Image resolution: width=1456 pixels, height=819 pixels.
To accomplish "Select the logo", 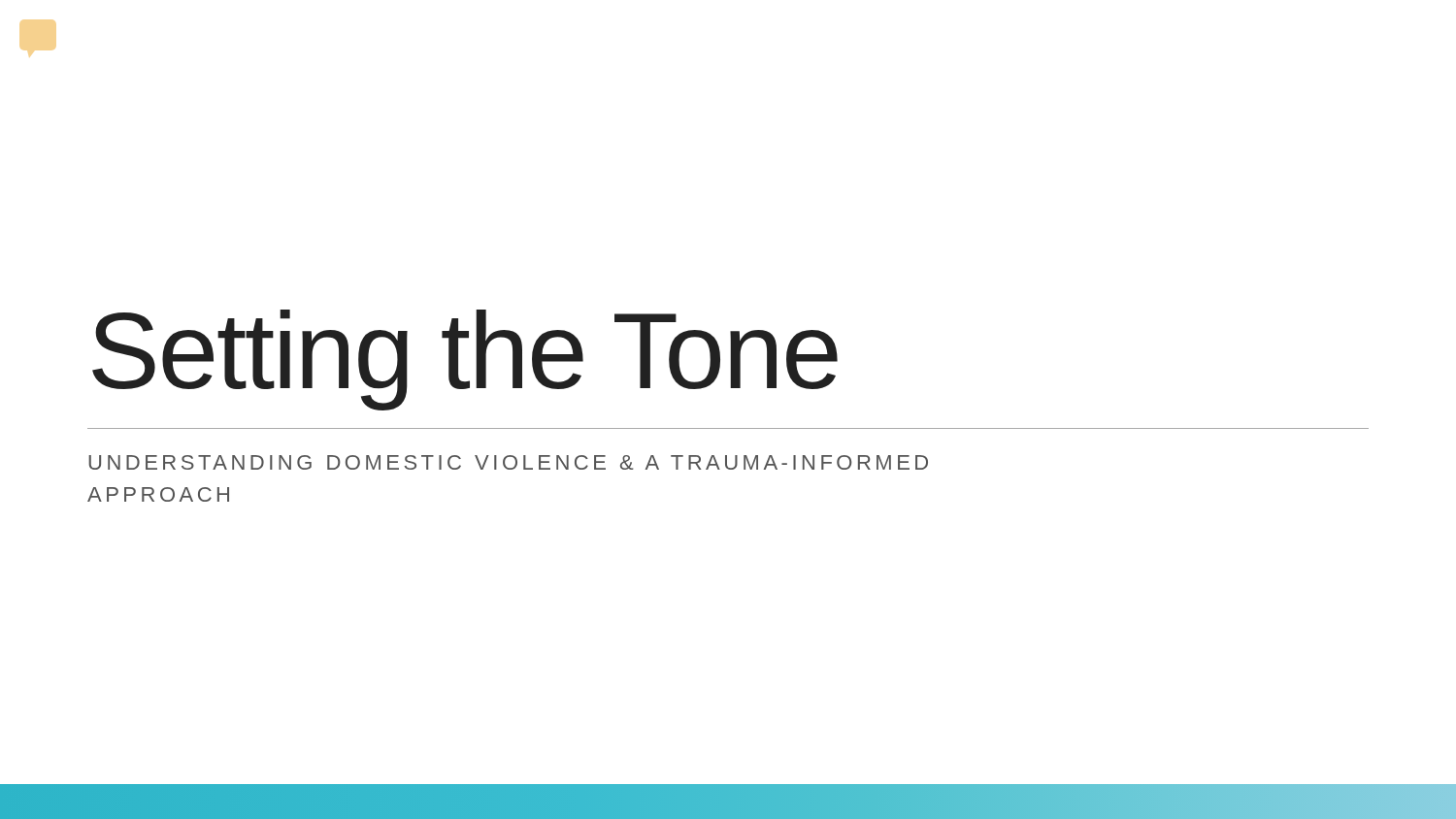I will (x=39, y=39).
